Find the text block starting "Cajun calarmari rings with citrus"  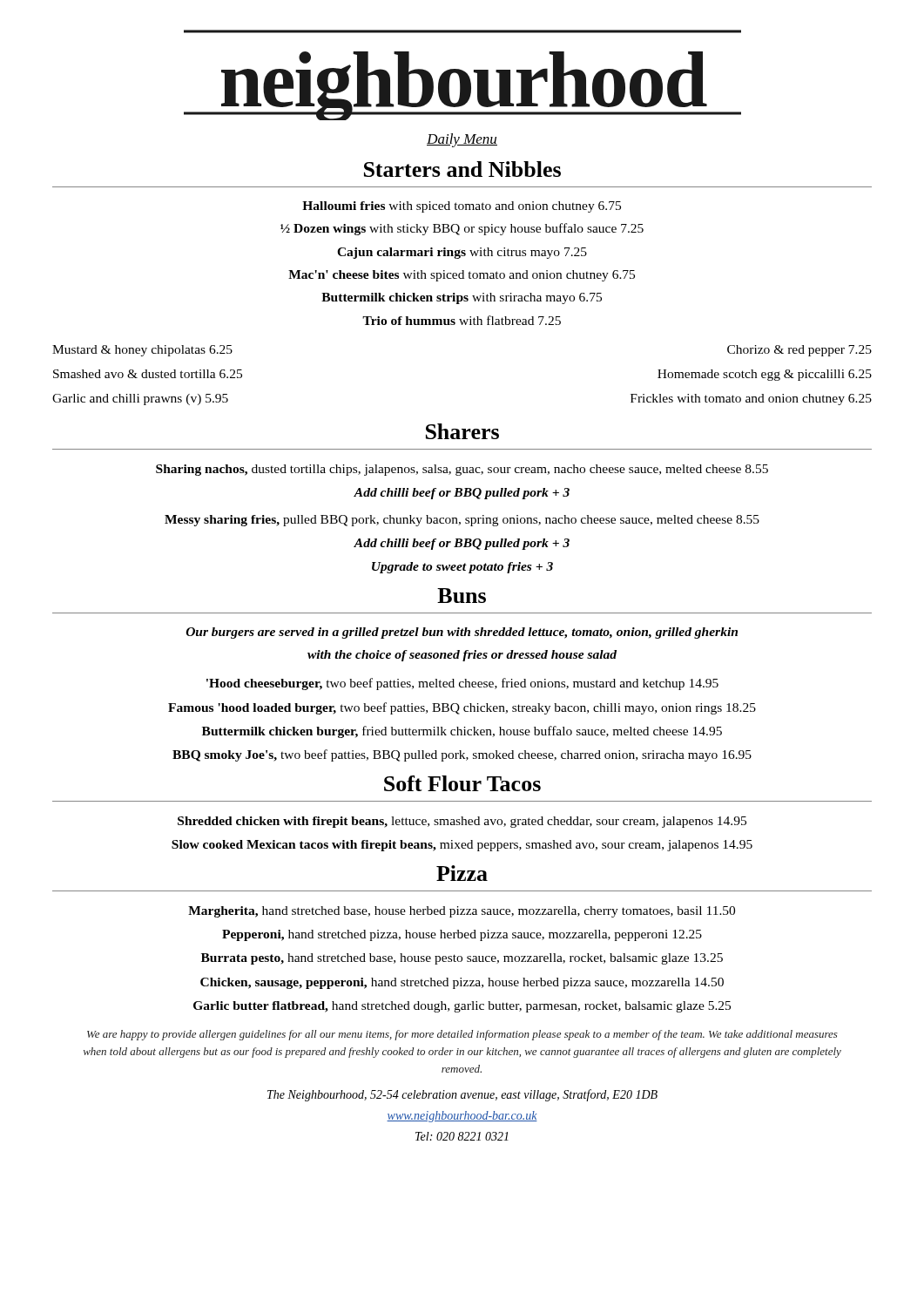coord(462,251)
